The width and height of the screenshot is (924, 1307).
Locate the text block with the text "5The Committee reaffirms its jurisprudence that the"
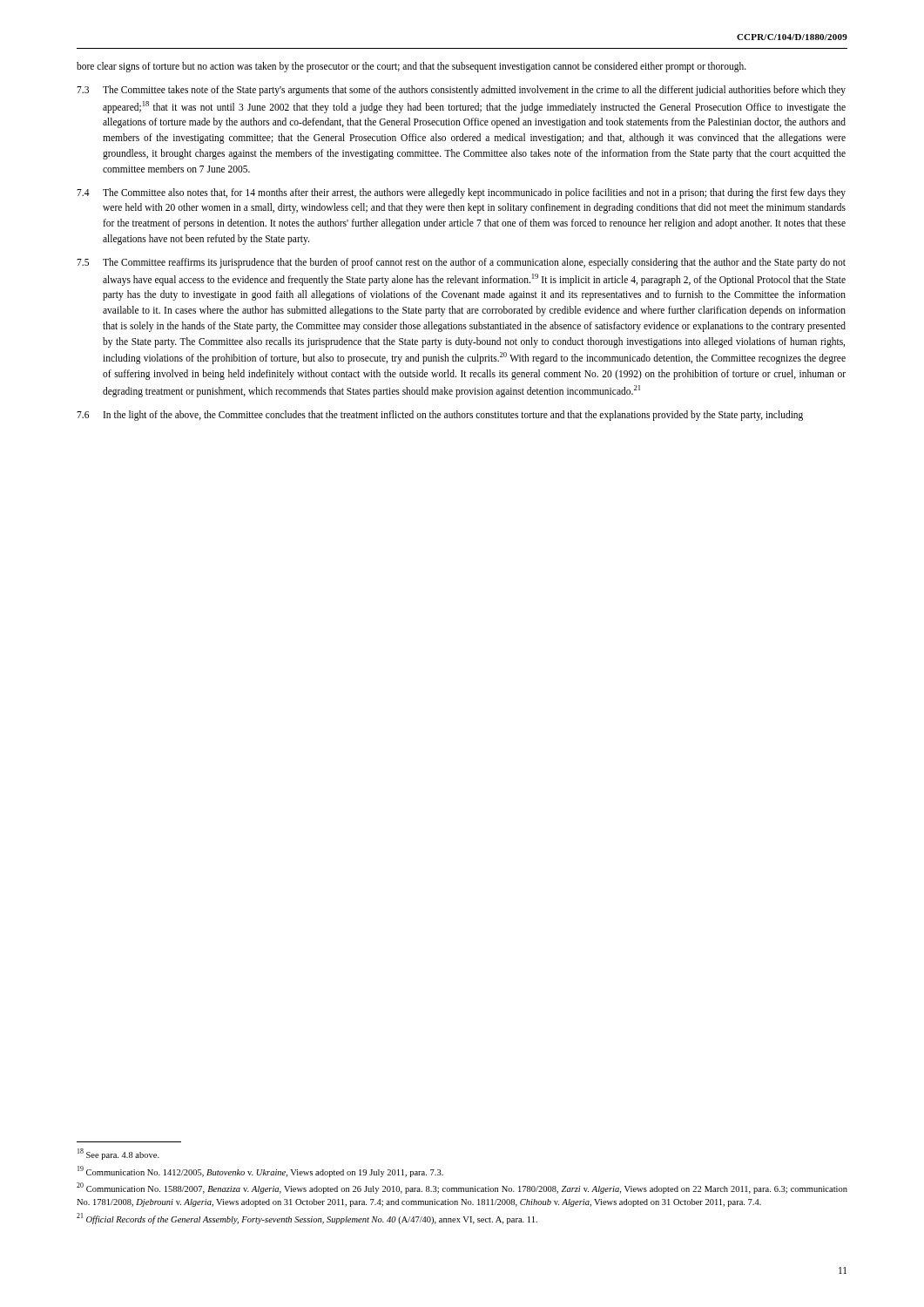point(461,327)
